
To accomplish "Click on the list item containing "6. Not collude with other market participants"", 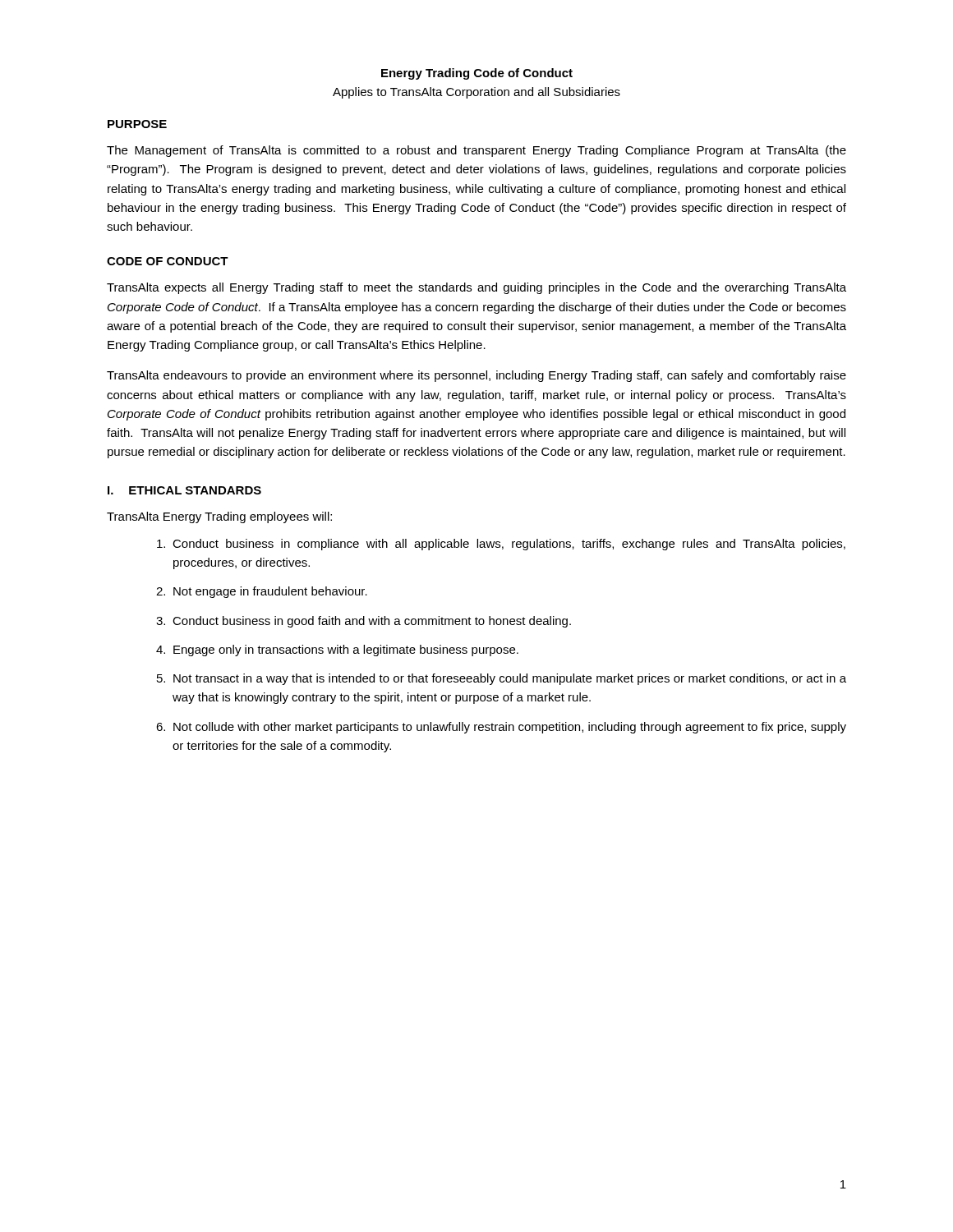I will tap(476, 736).
